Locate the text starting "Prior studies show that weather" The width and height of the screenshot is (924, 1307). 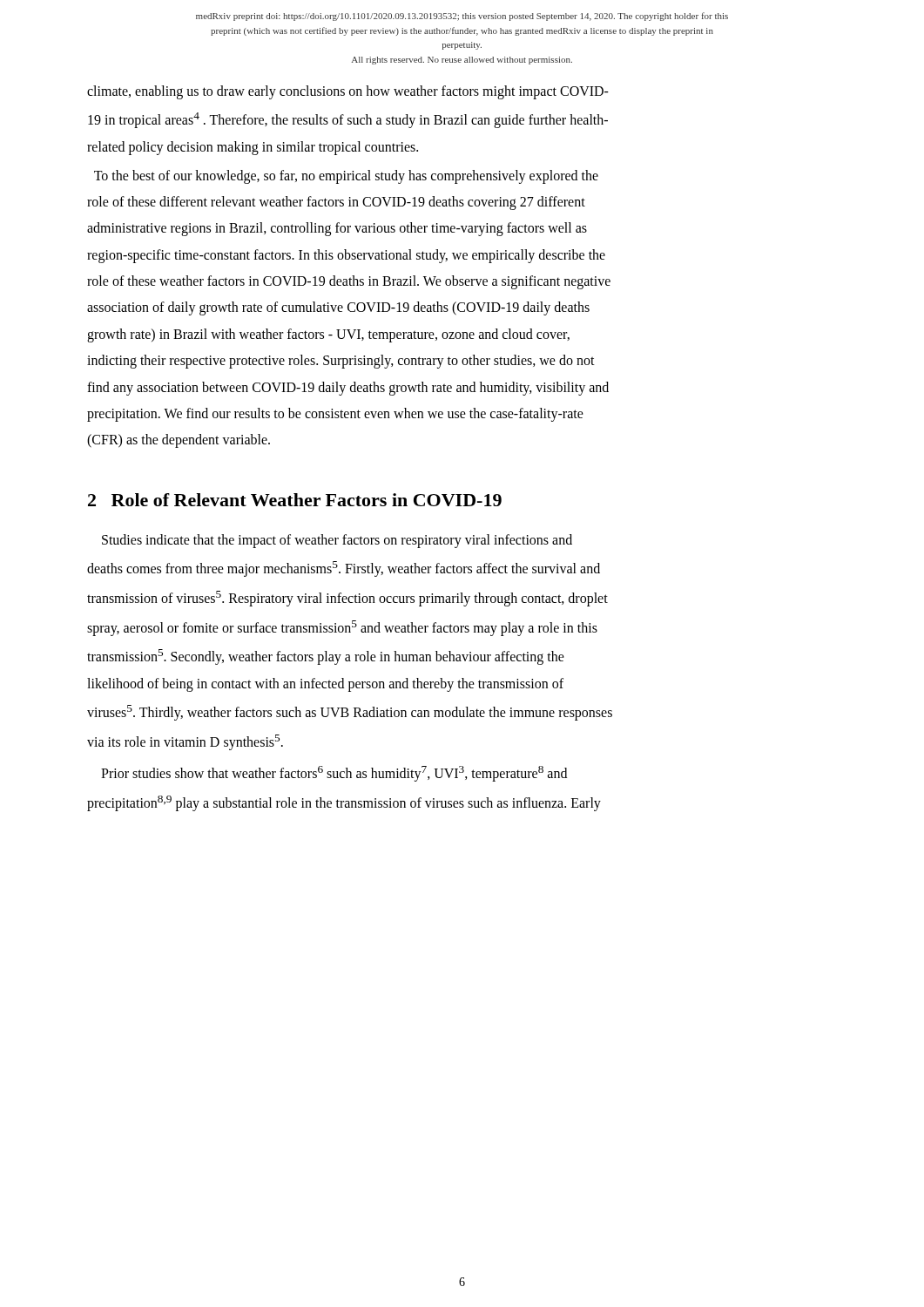[x=462, y=787]
